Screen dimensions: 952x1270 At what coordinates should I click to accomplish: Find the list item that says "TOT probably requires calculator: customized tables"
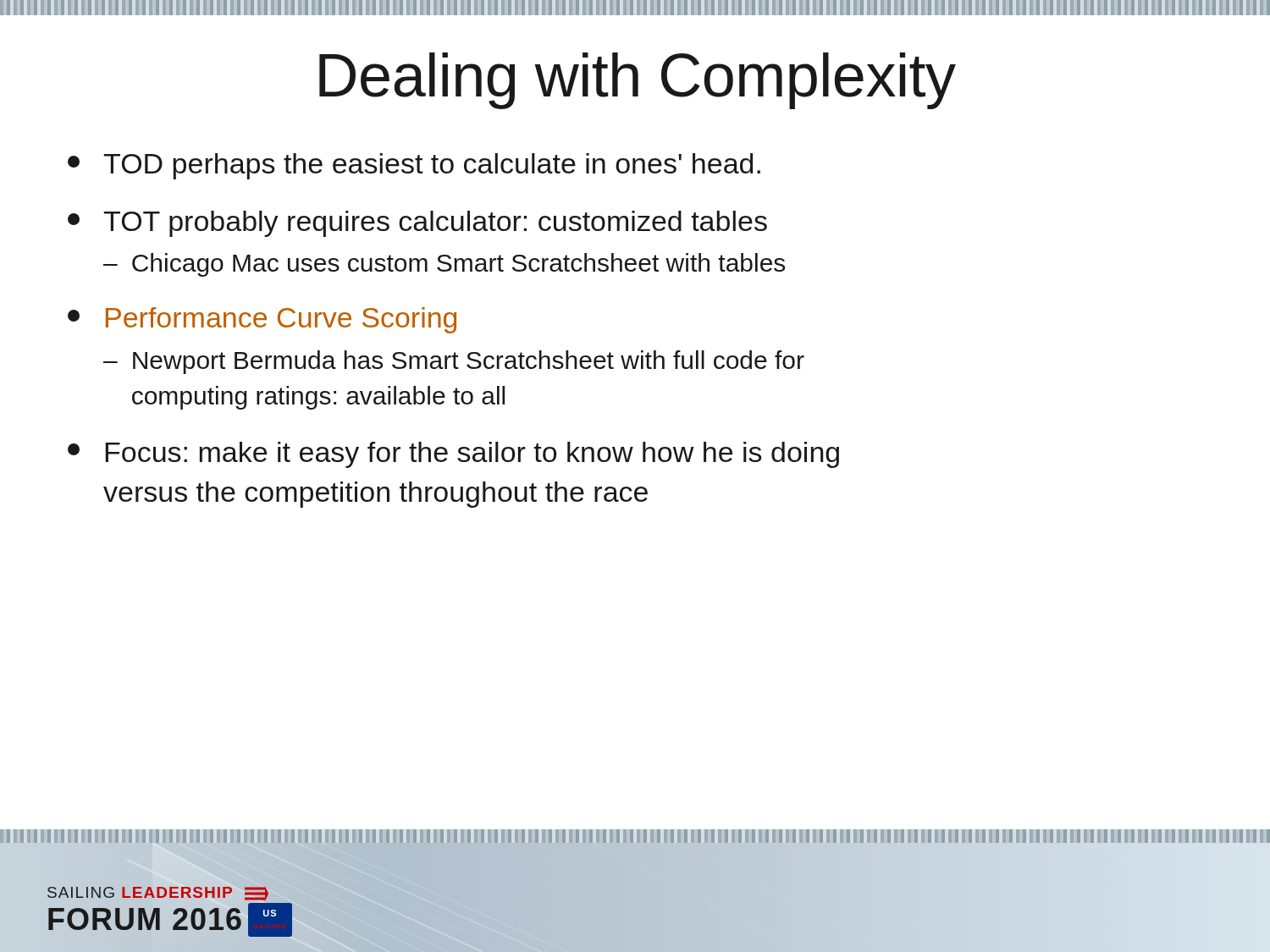(x=418, y=221)
